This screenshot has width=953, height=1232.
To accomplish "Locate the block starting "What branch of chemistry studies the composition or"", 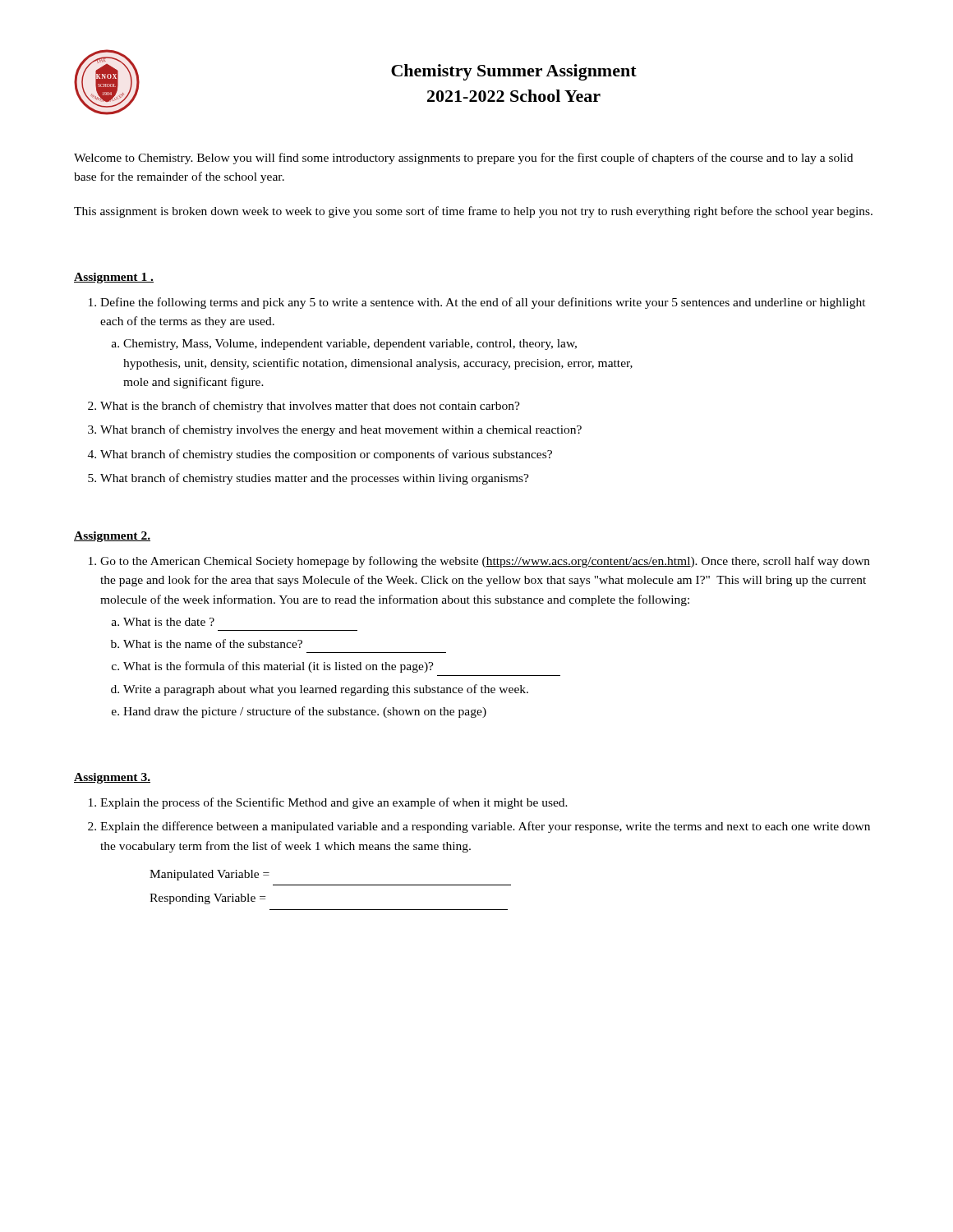I will (x=326, y=453).
